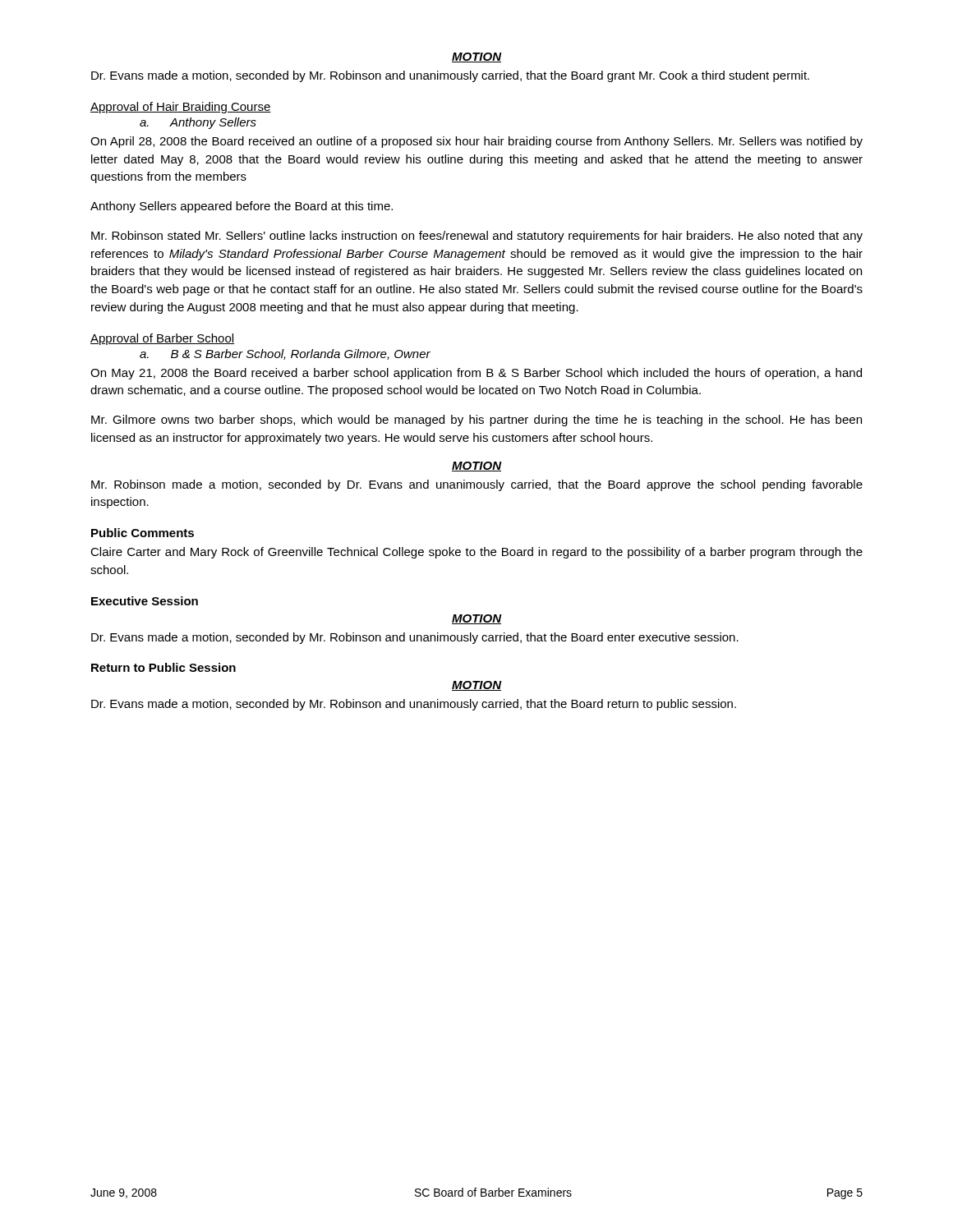Locate the text block starting "On May 21,"
The width and height of the screenshot is (953, 1232).
[476, 381]
